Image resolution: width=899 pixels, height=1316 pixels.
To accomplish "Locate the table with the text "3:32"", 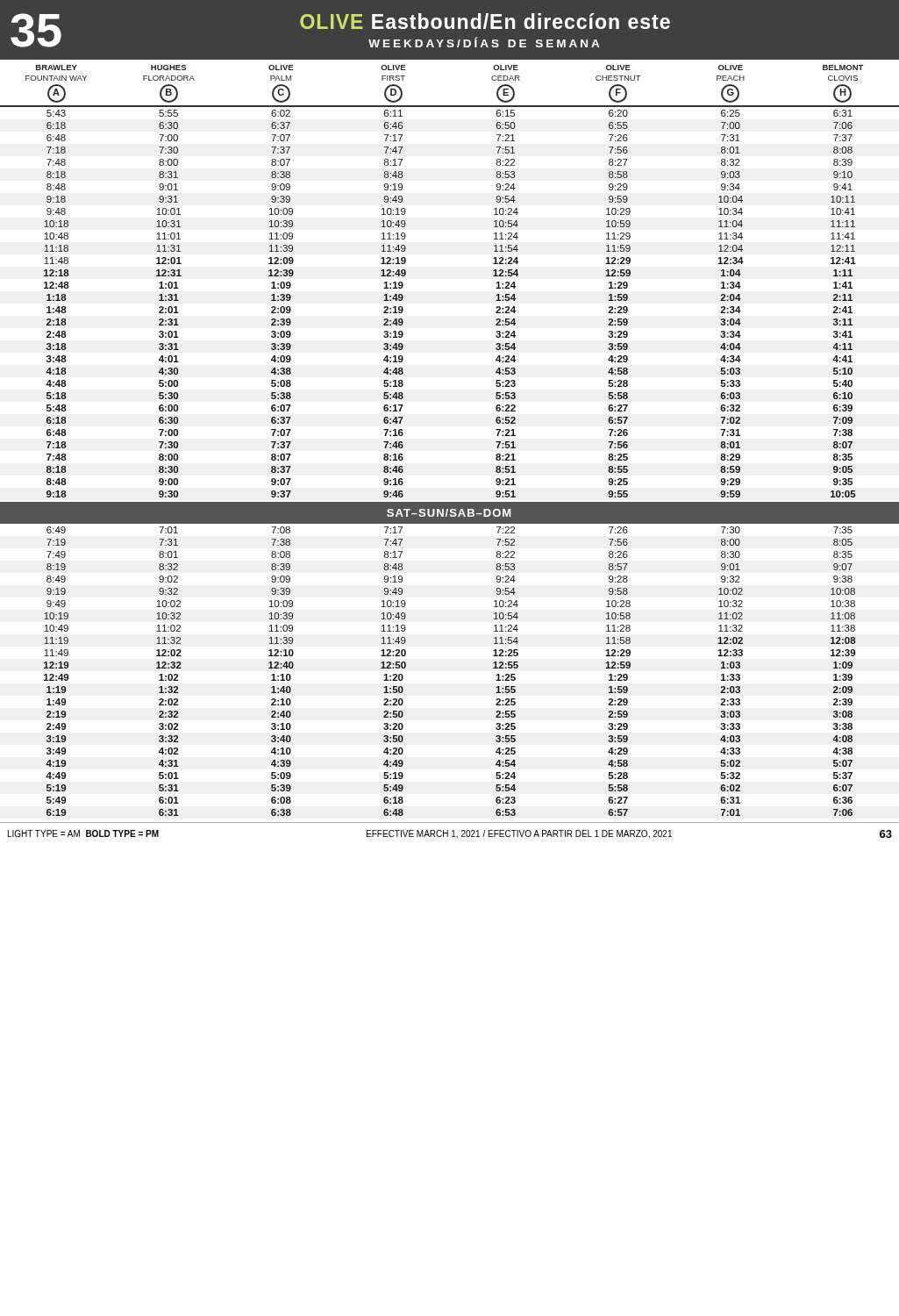I will click(450, 671).
